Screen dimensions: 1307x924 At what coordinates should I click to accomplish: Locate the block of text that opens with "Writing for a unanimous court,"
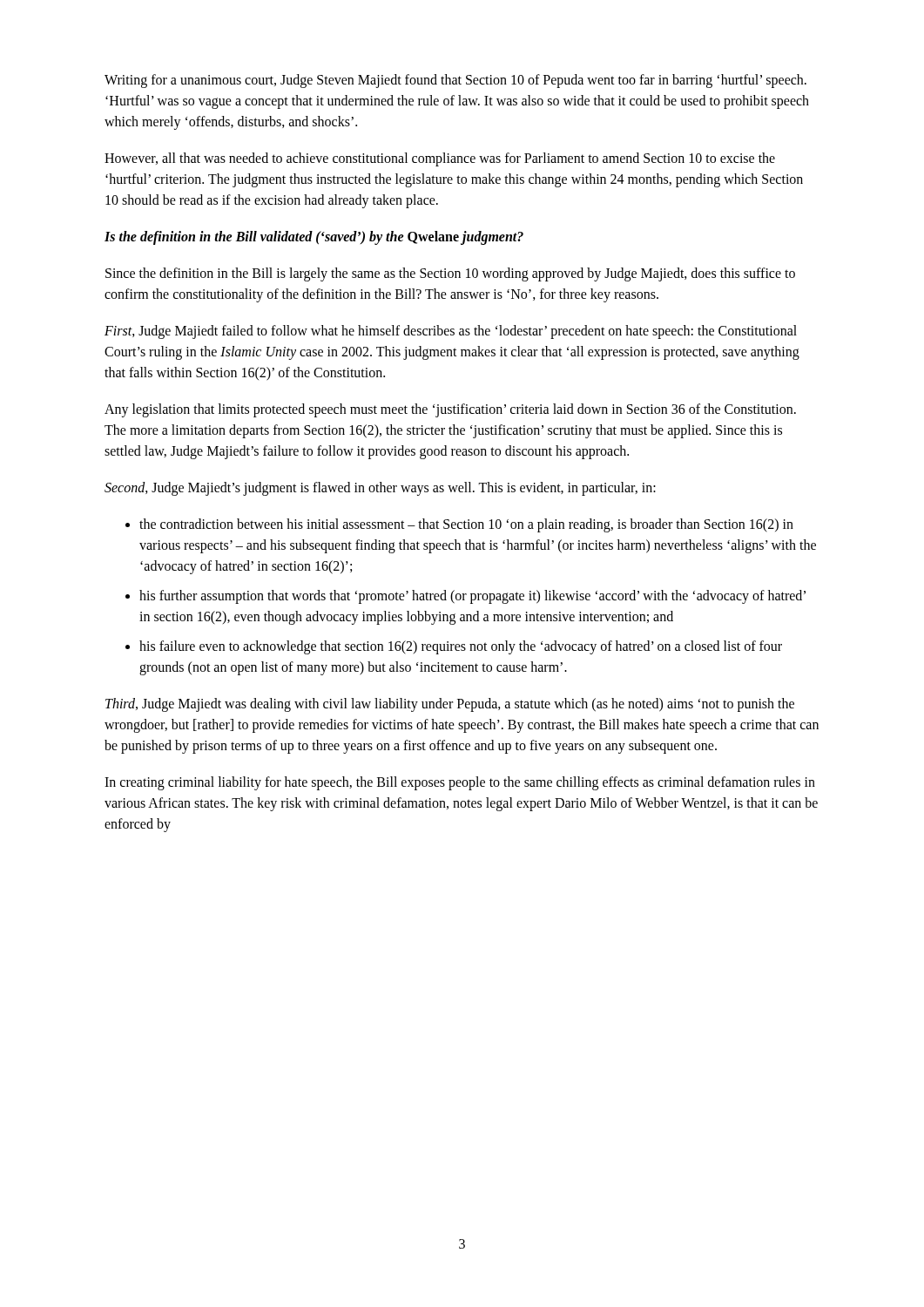click(x=457, y=101)
